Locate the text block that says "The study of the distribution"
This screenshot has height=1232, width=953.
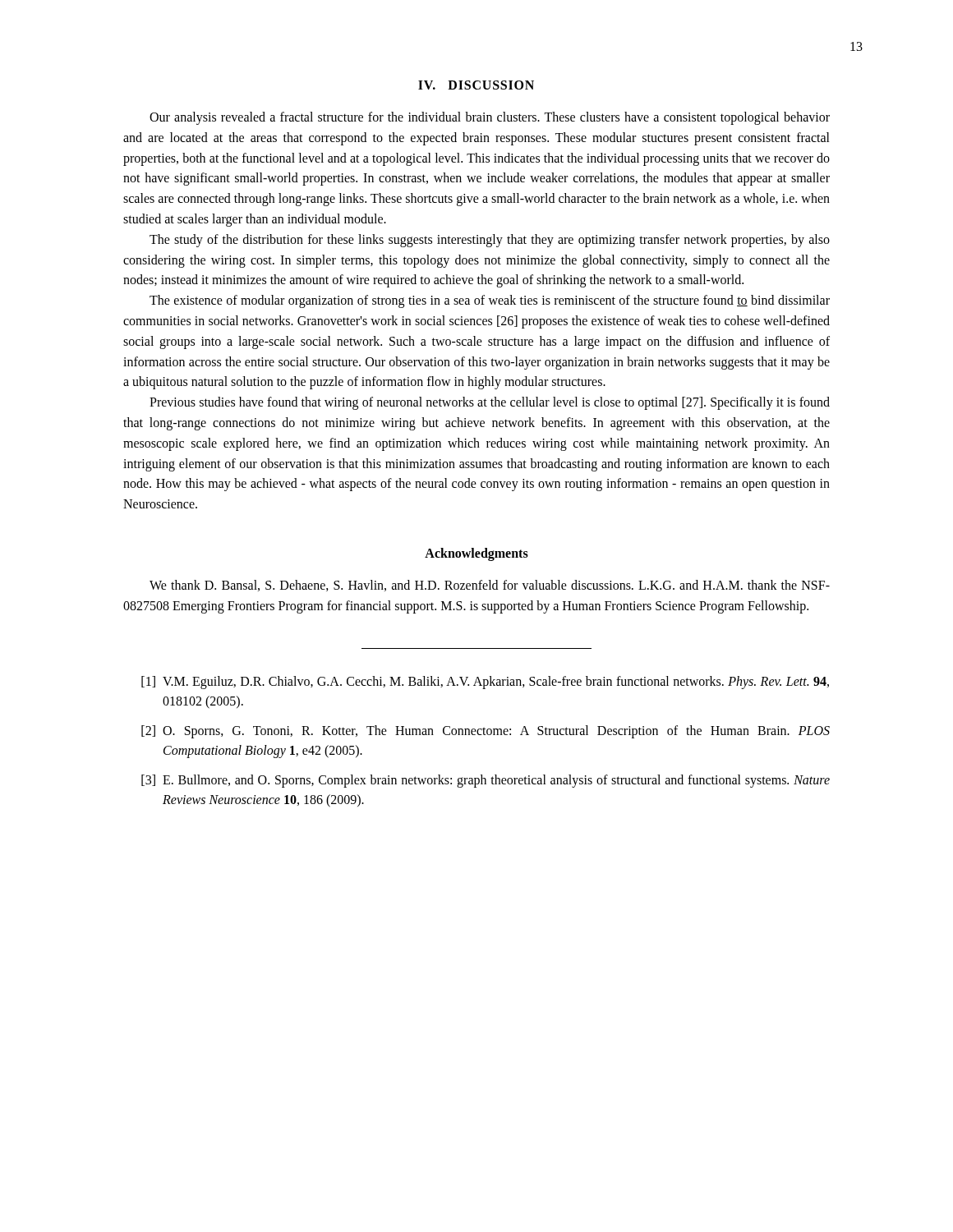[476, 260]
